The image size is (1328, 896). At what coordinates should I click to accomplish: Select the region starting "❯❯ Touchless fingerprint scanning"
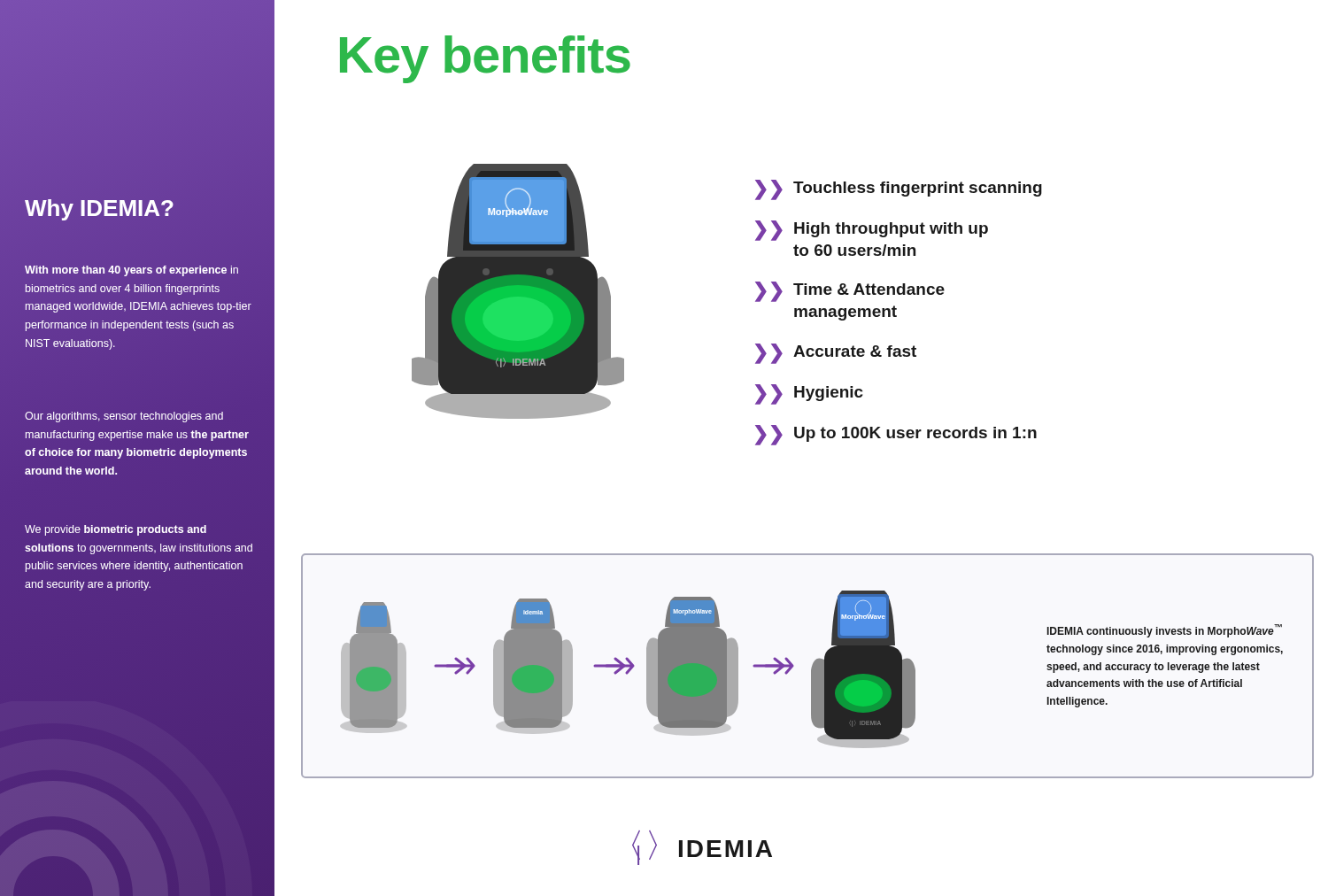[898, 189]
